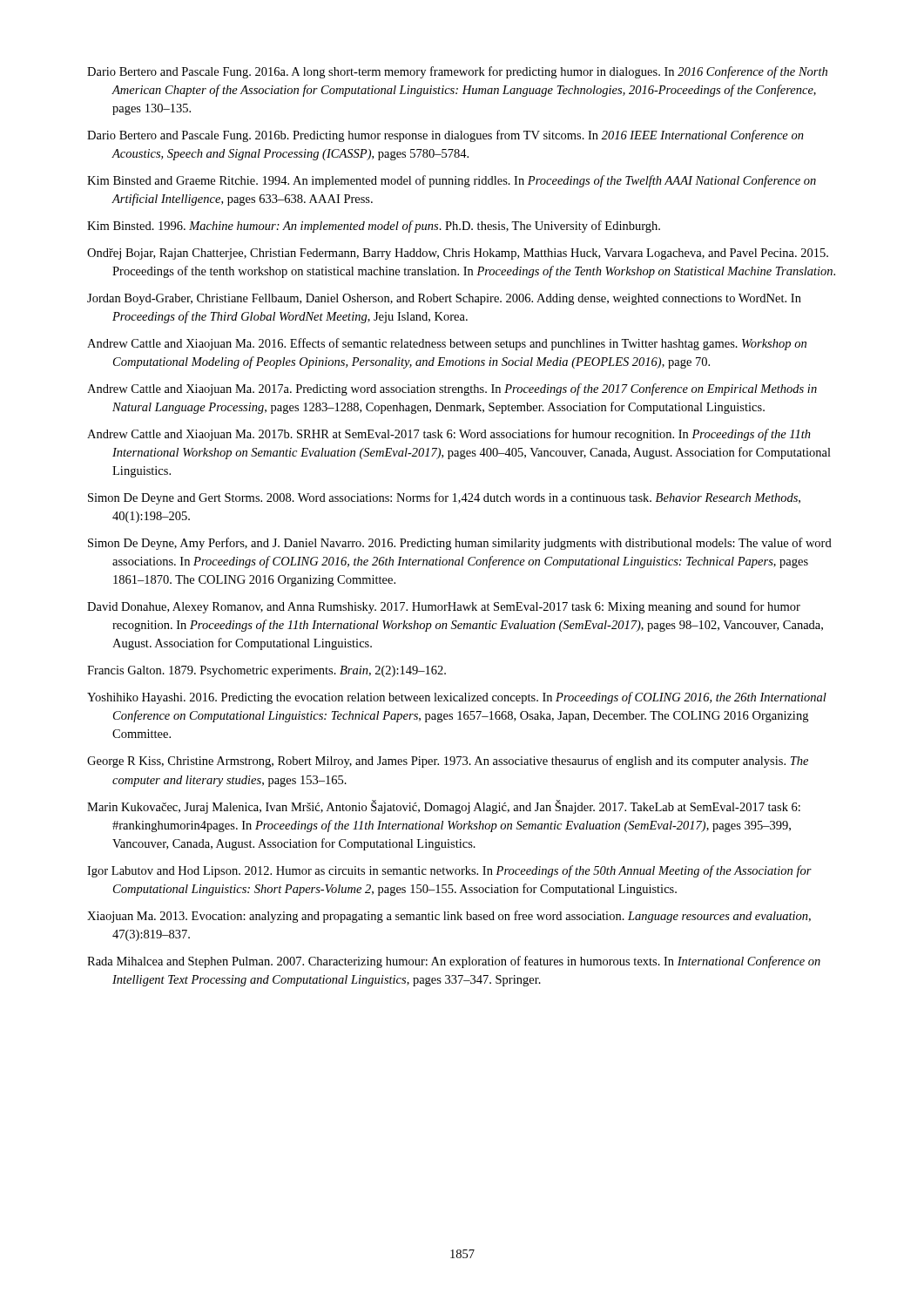Click the passage that begins "Andrew Cattle and Xiaojuan Ma. 2017a. Predicting word"
The width and height of the screenshot is (924, 1307).
(x=452, y=398)
